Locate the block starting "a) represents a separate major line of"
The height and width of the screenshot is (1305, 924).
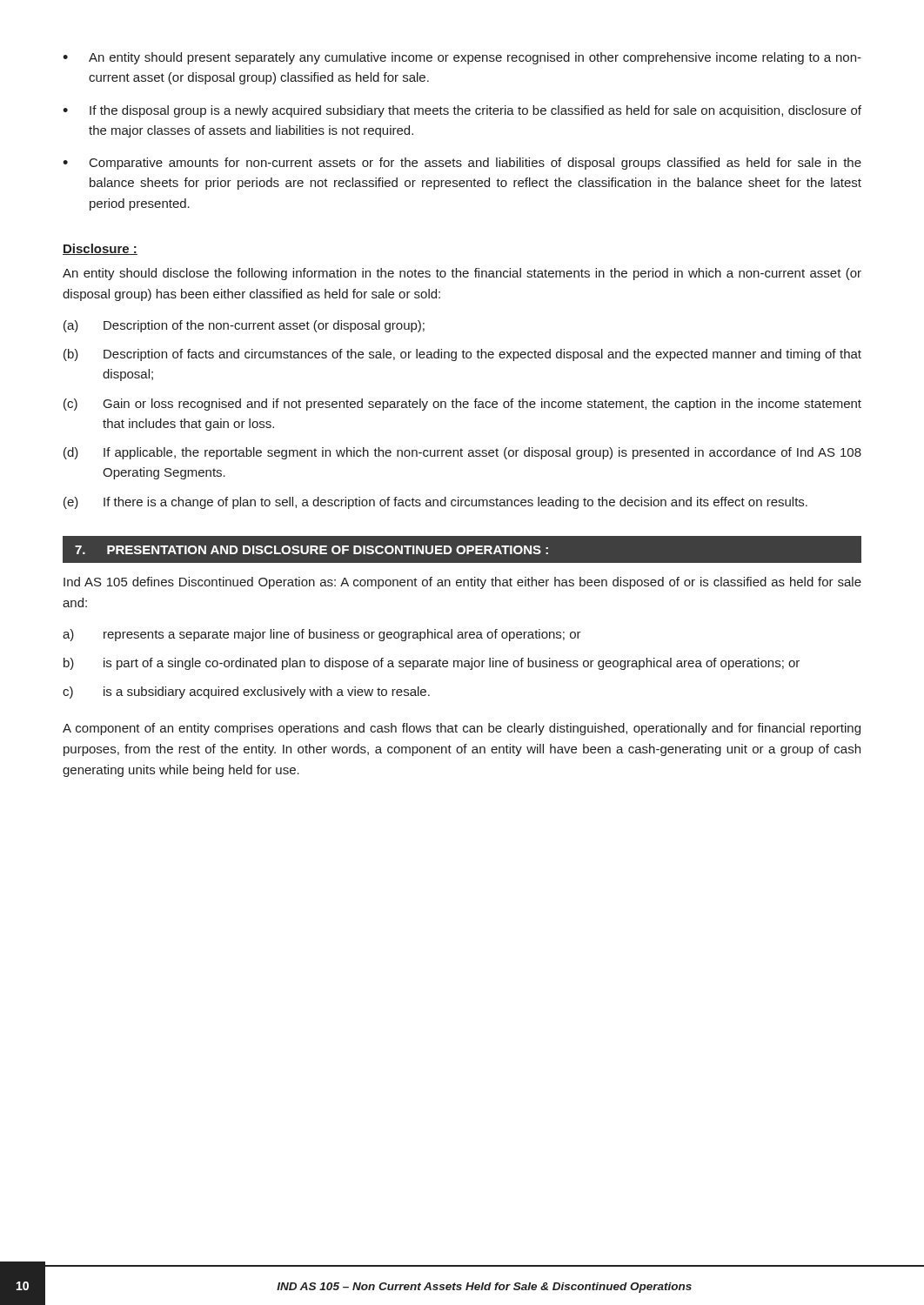click(x=462, y=634)
